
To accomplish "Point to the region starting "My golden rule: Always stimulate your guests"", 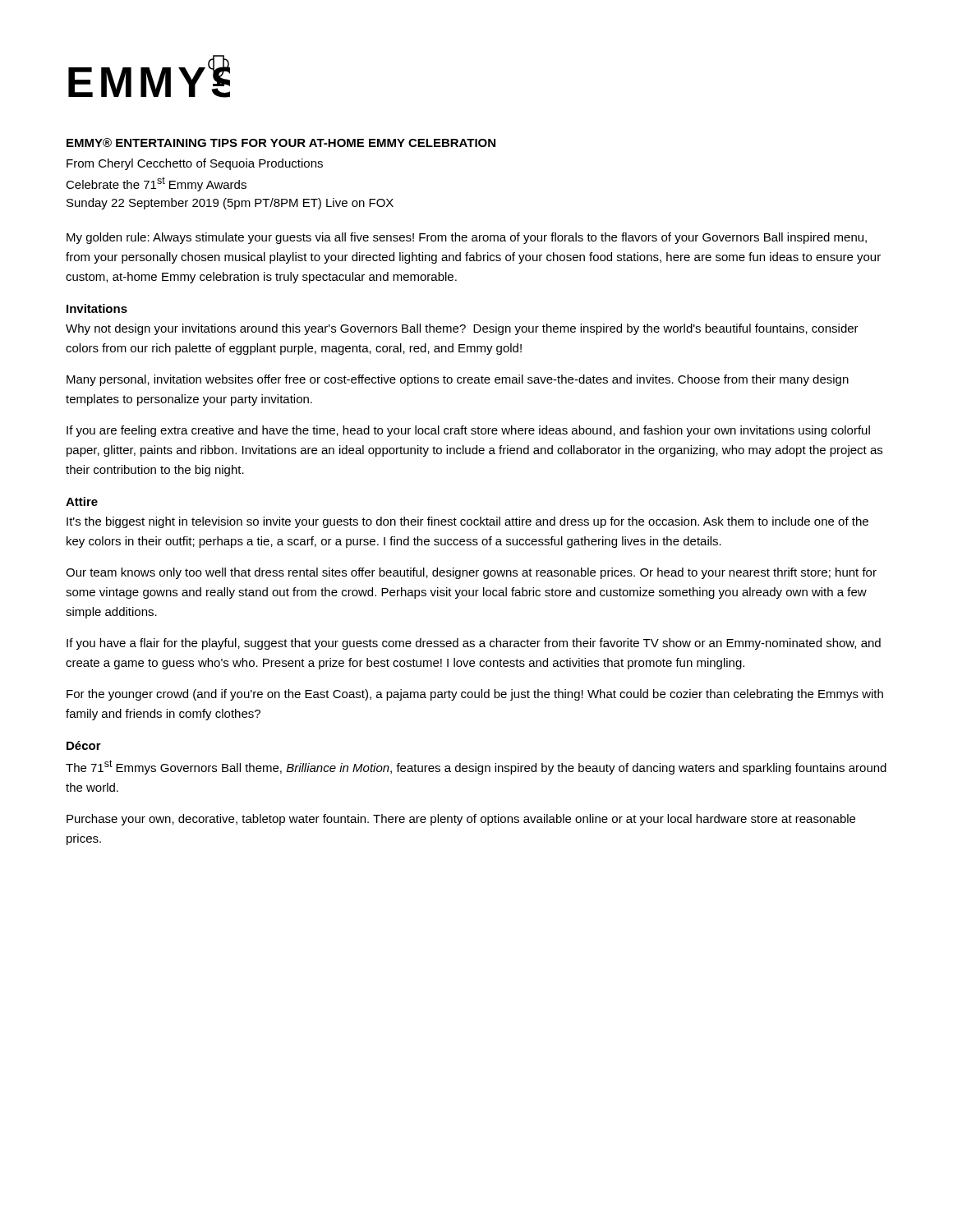I will pyautogui.click(x=473, y=256).
